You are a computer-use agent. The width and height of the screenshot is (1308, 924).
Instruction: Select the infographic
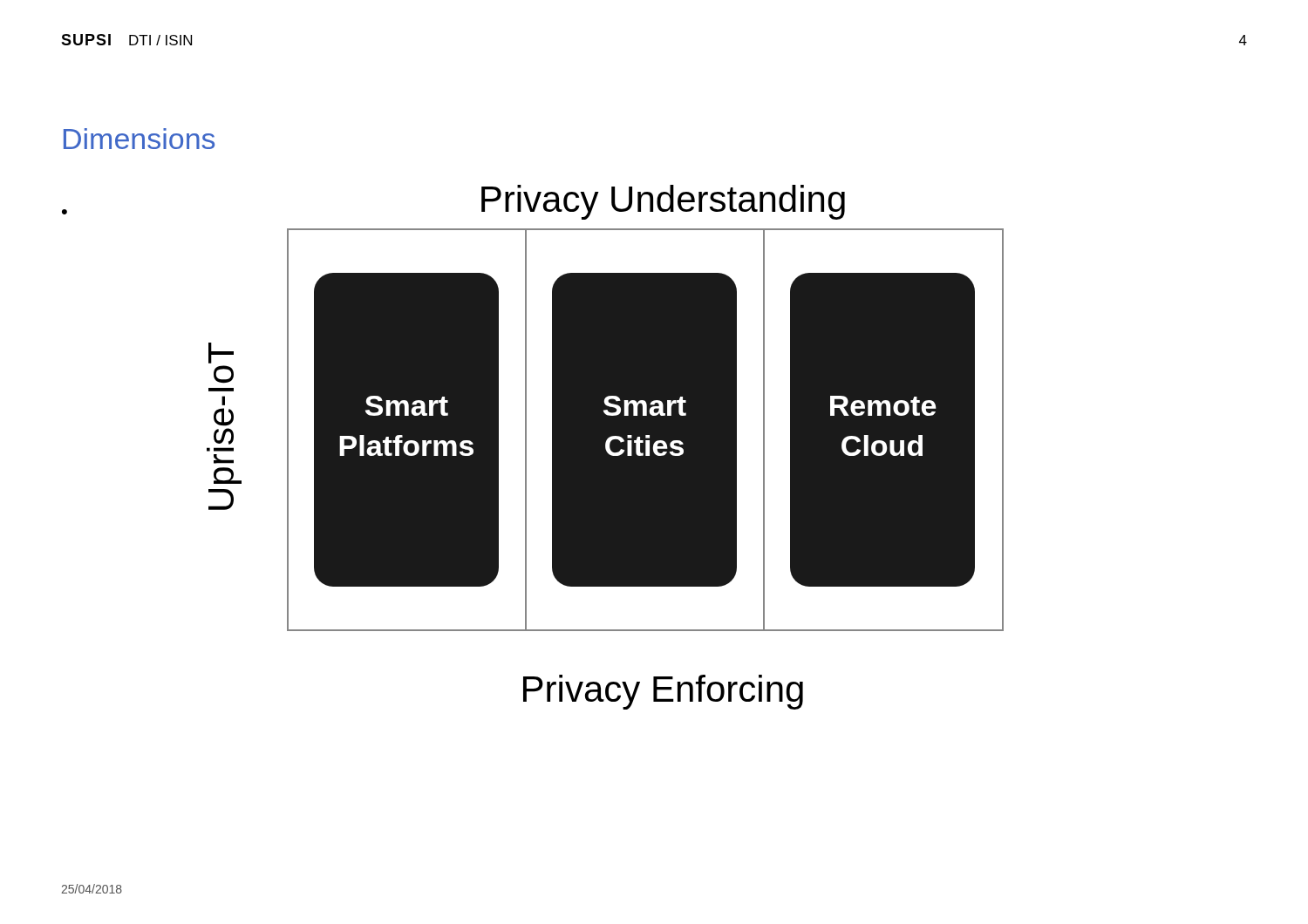pos(593,475)
